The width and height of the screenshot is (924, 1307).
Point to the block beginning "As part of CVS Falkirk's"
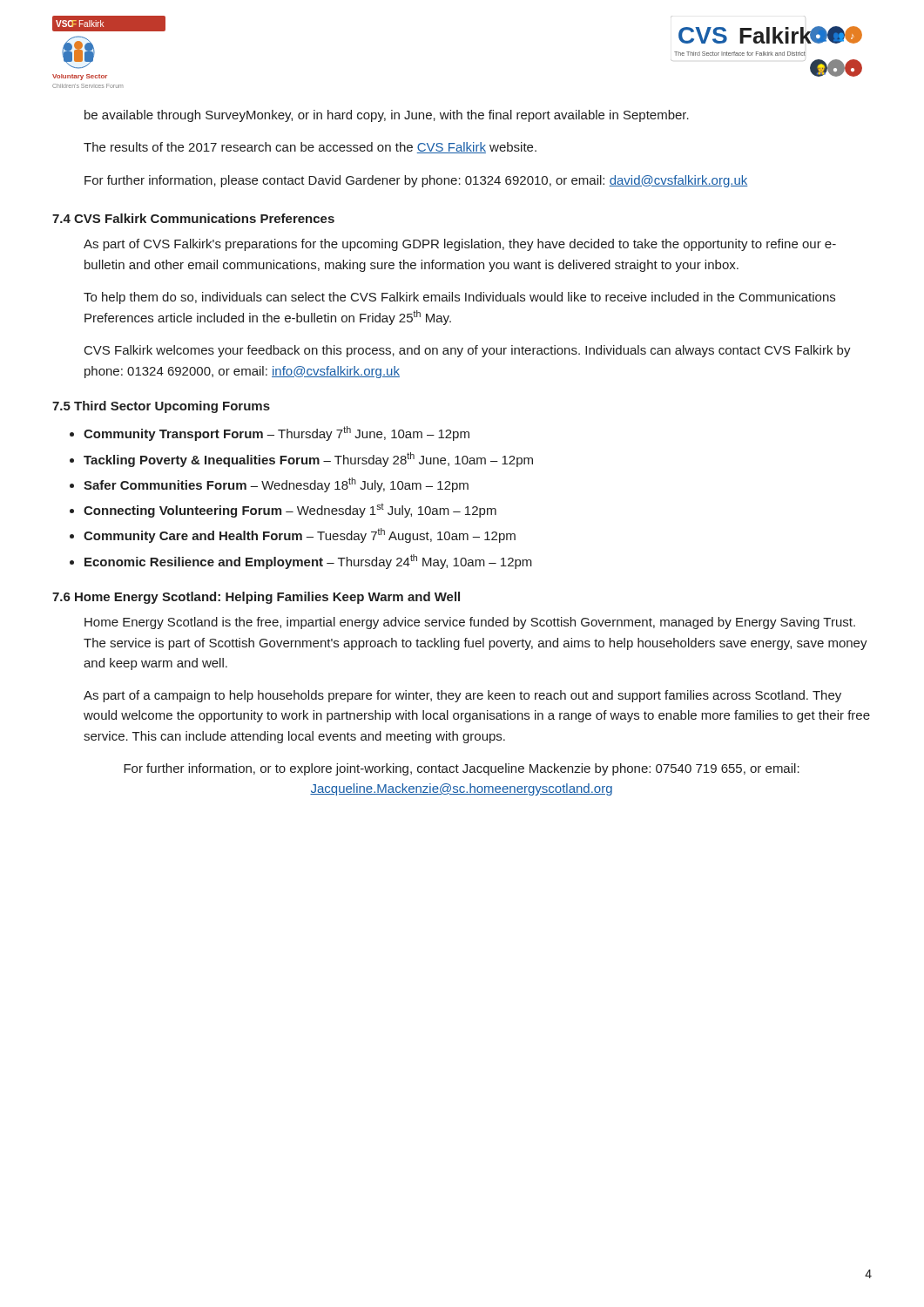point(460,254)
